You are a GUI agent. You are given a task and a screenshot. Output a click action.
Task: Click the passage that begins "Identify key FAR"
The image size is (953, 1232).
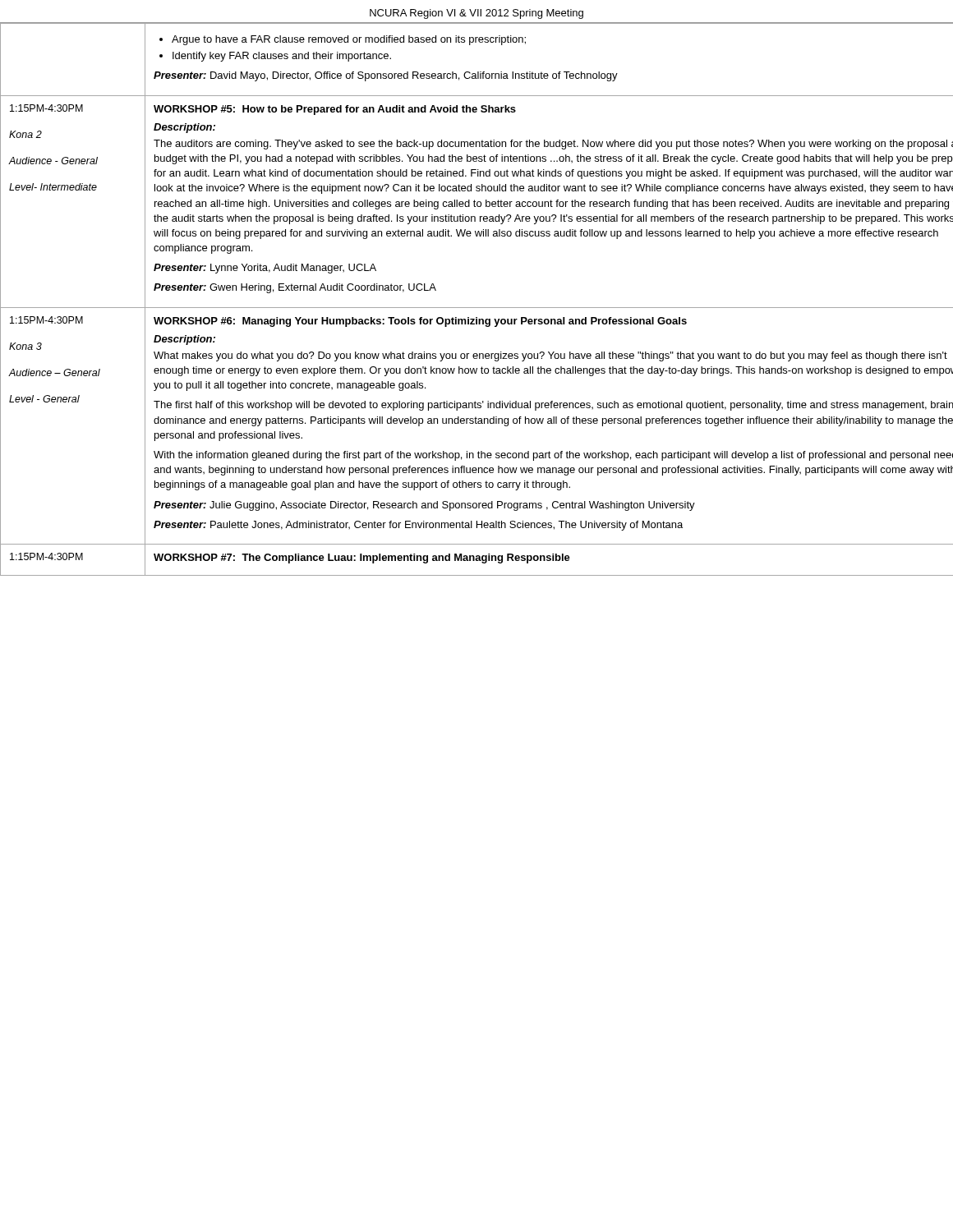click(x=282, y=56)
